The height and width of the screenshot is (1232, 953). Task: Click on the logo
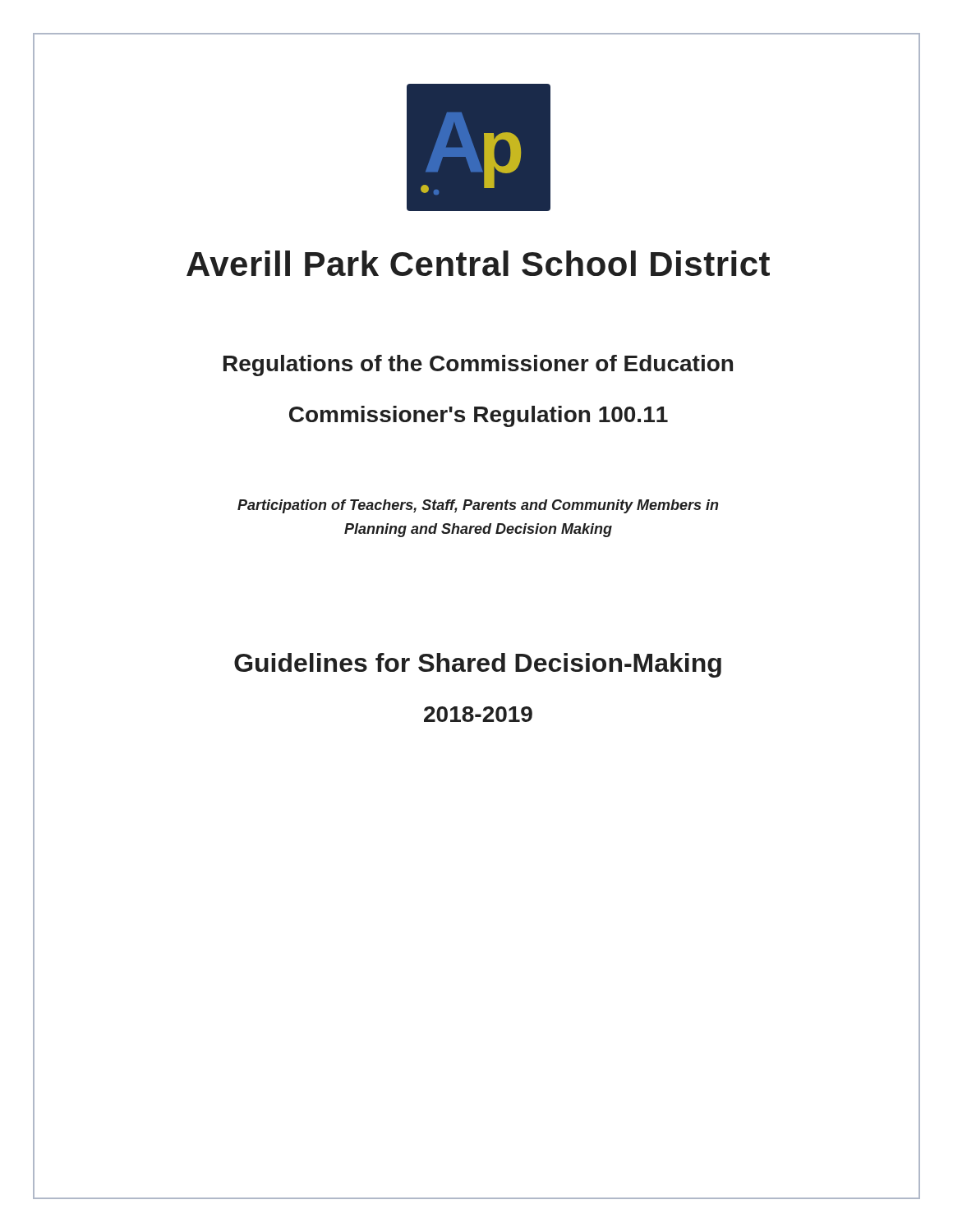478,147
